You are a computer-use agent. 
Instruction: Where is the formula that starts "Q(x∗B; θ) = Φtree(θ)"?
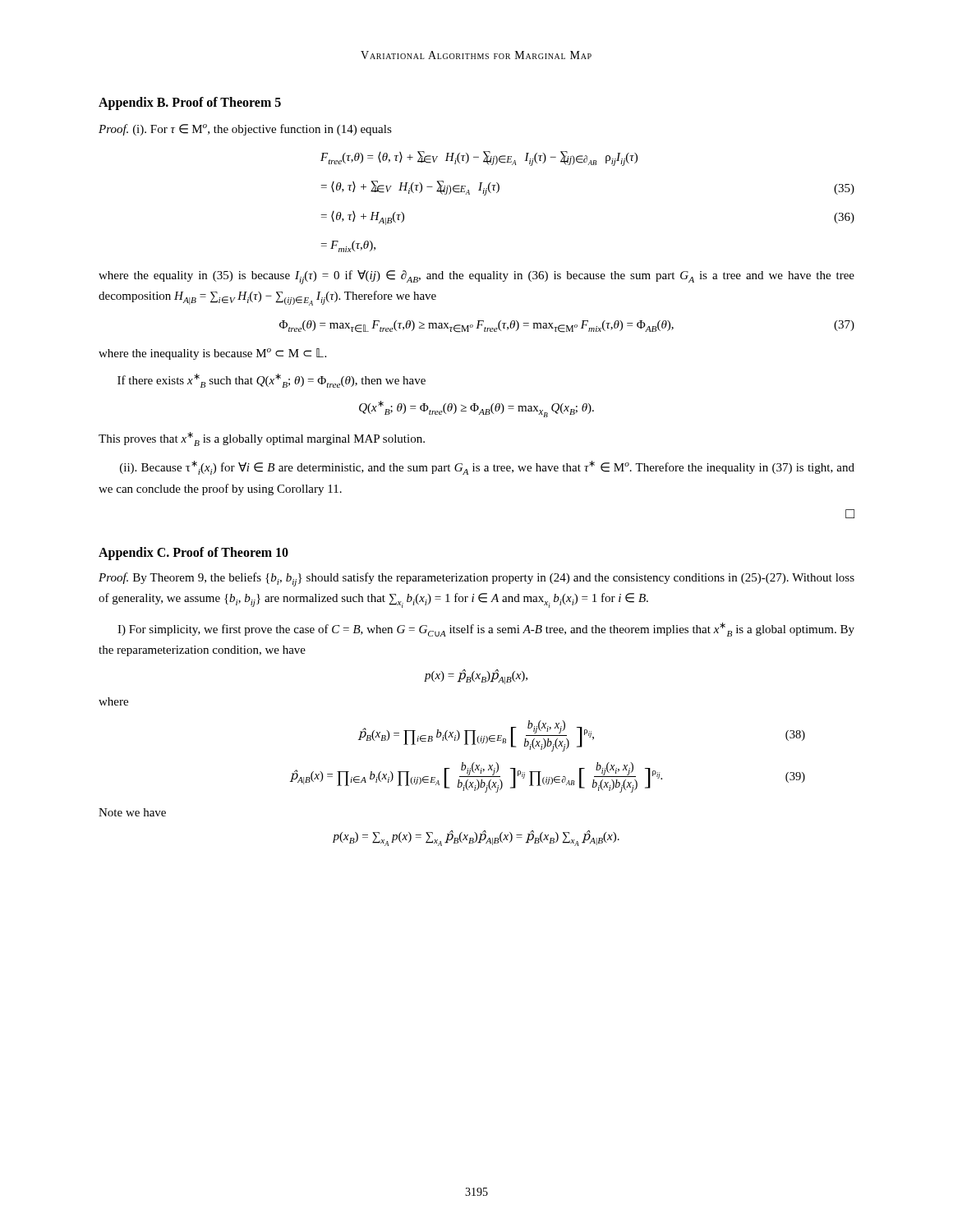pos(476,409)
